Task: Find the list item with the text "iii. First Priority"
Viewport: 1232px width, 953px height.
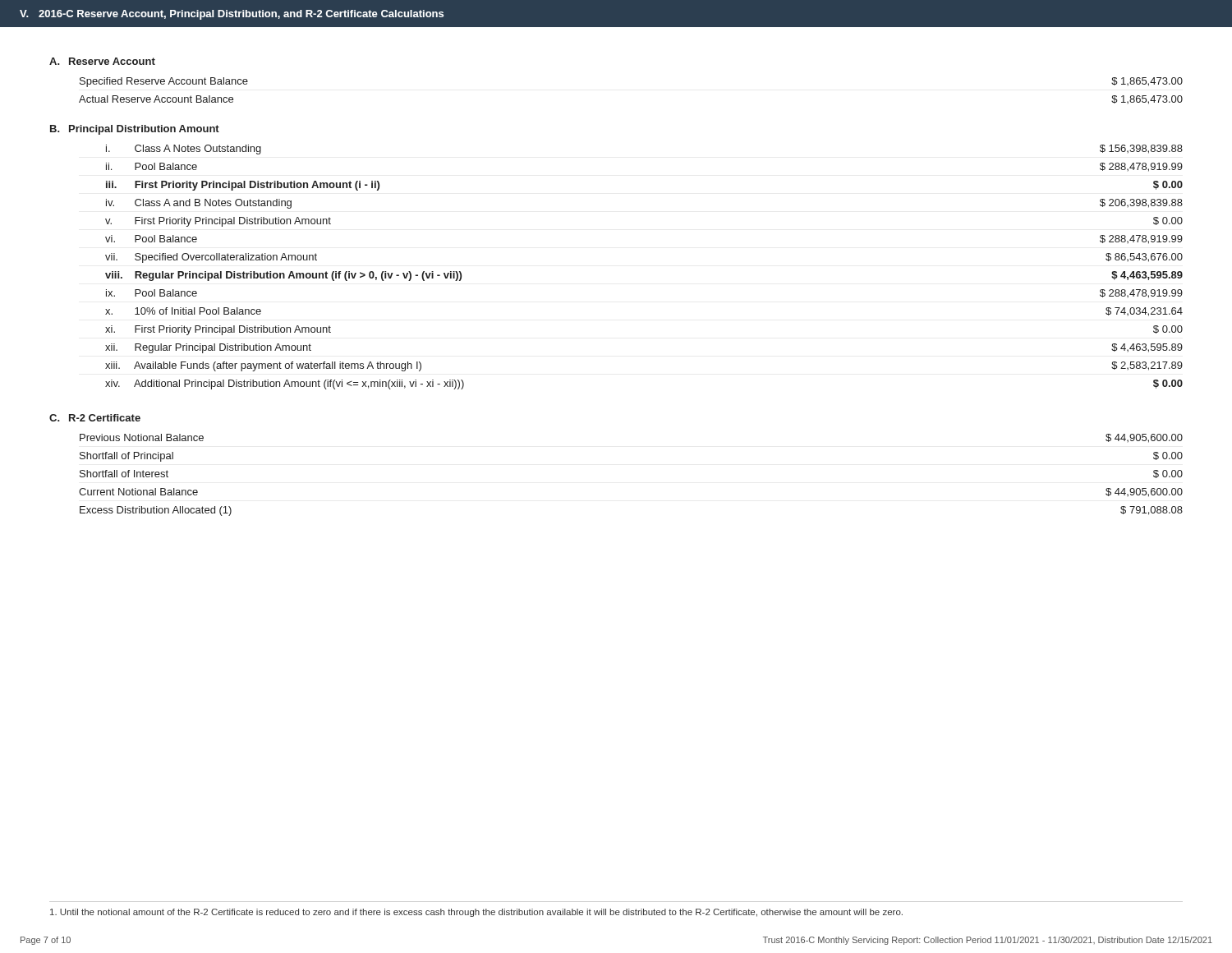Action: point(257,185)
